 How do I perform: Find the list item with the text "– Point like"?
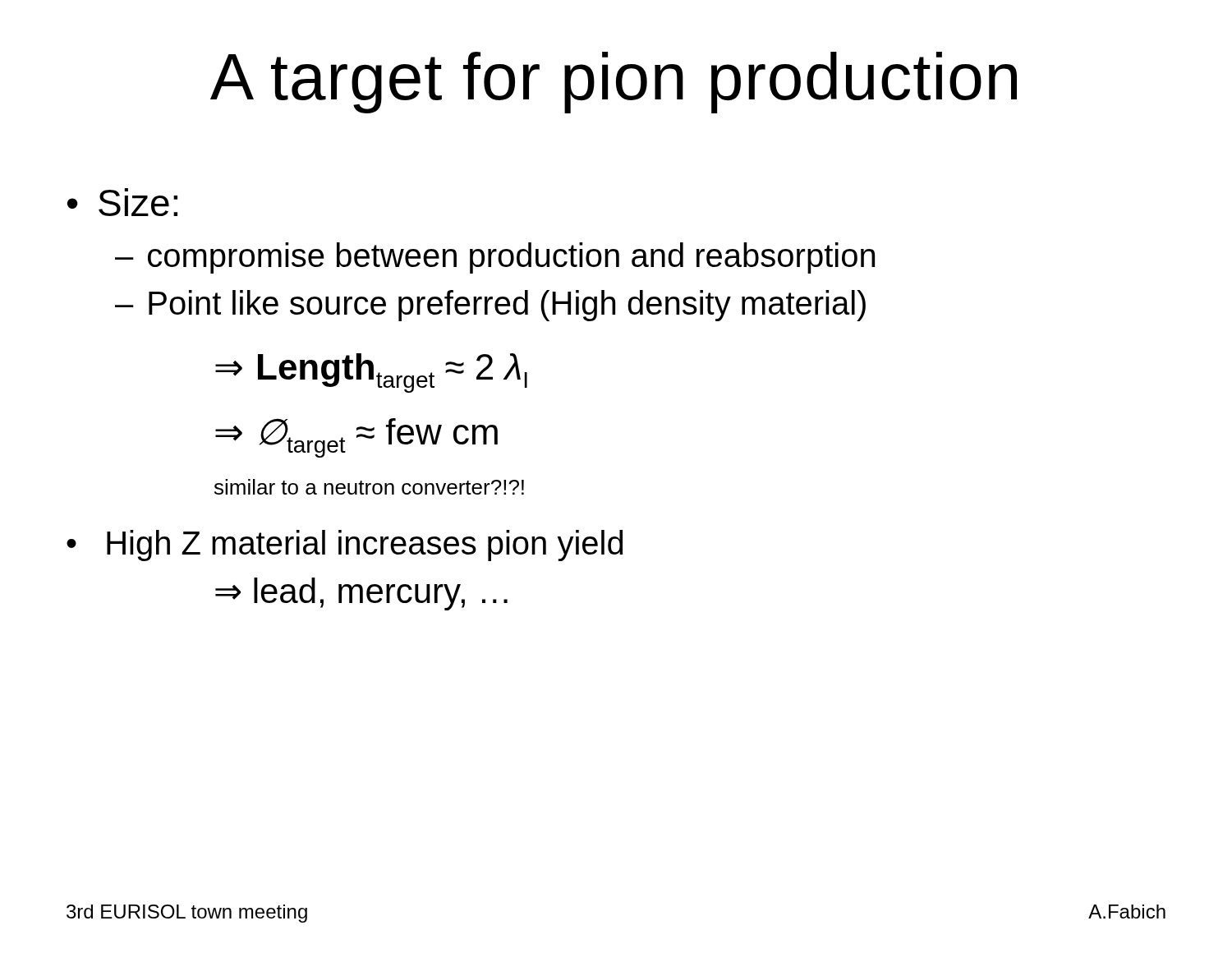click(491, 303)
